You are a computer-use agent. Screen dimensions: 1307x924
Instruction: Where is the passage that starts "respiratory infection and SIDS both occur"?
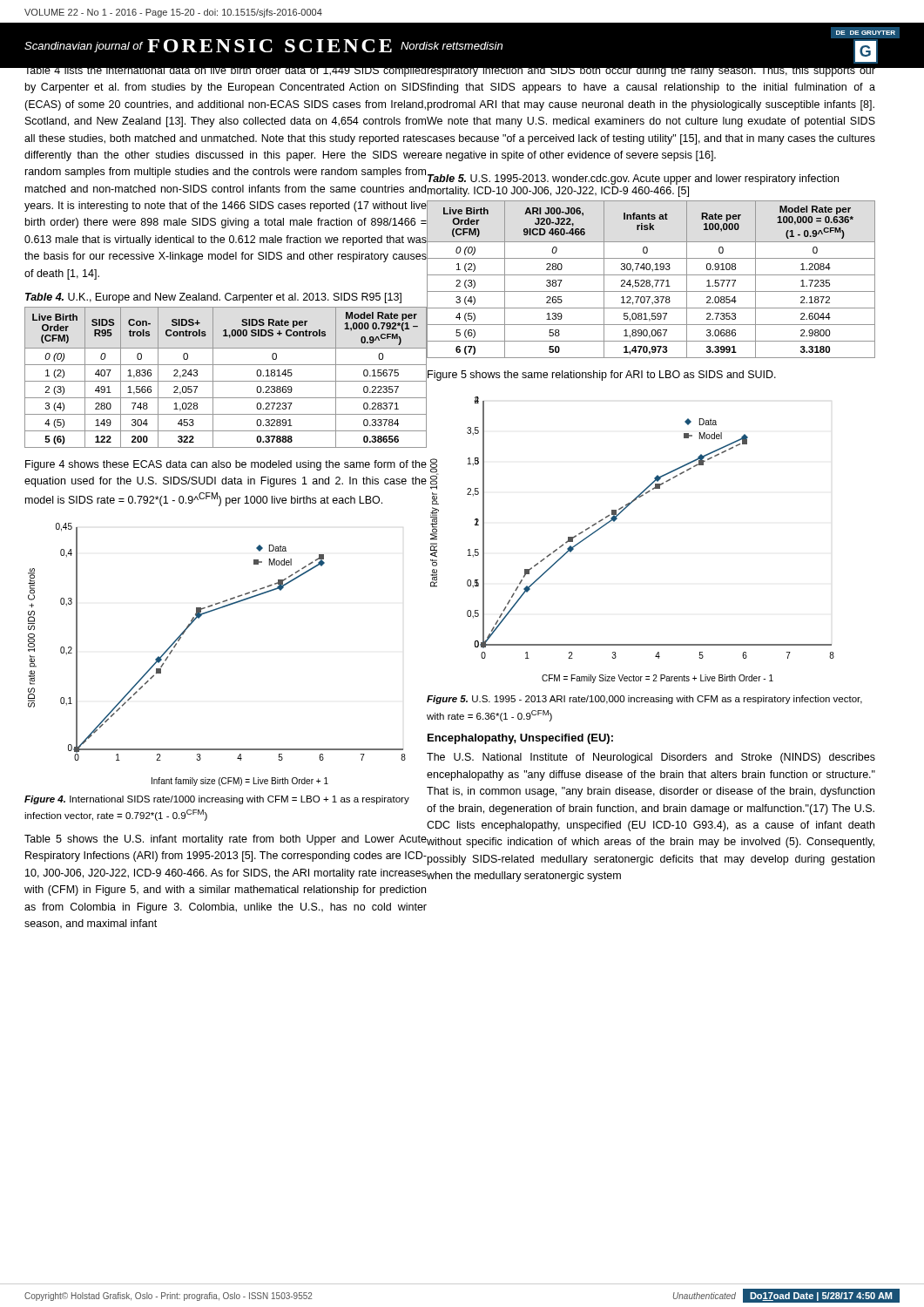651,113
